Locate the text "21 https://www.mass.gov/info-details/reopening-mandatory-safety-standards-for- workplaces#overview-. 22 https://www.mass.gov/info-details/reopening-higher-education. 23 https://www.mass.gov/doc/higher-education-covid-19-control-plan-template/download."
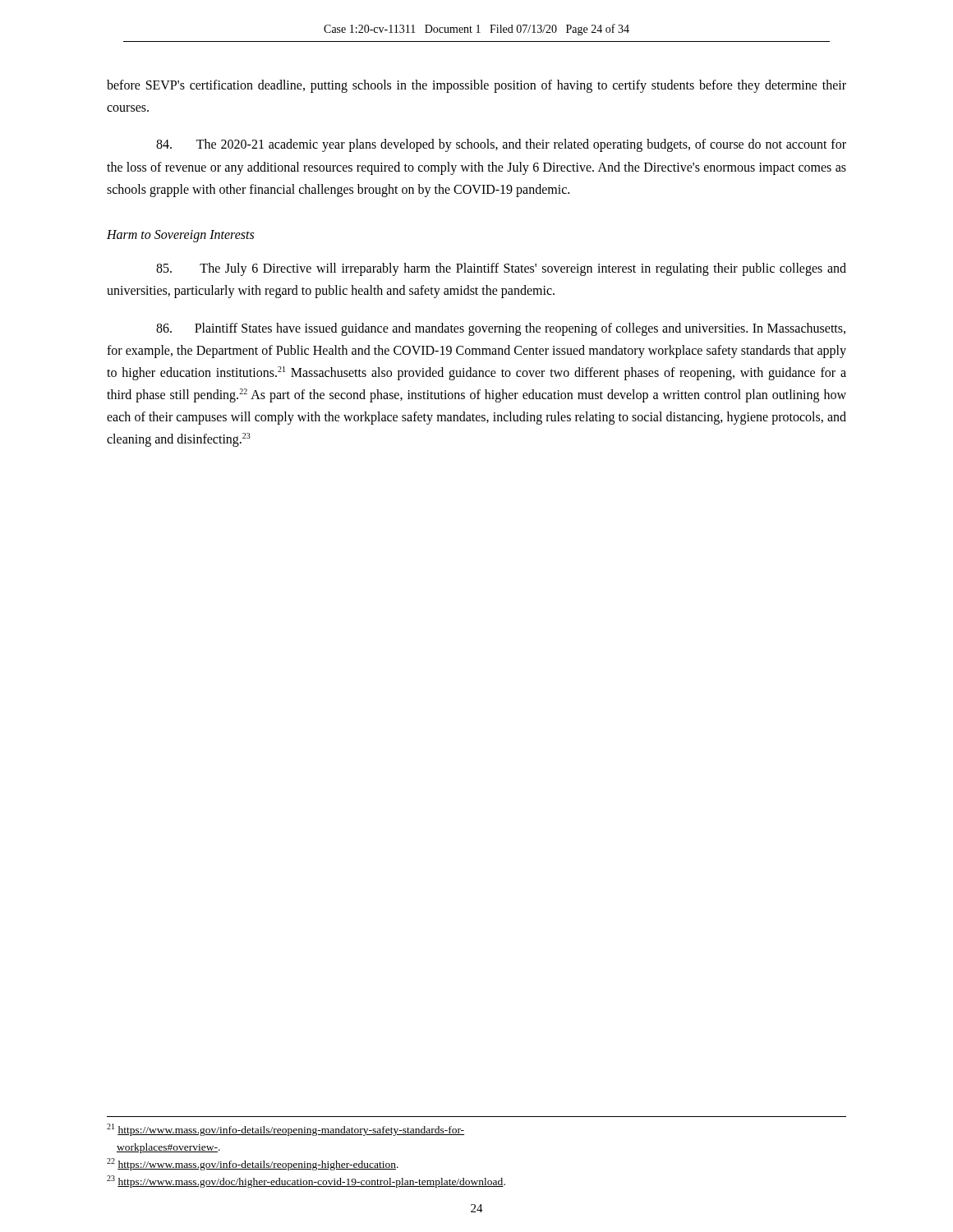The height and width of the screenshot is (1232, 953). 285,1130
